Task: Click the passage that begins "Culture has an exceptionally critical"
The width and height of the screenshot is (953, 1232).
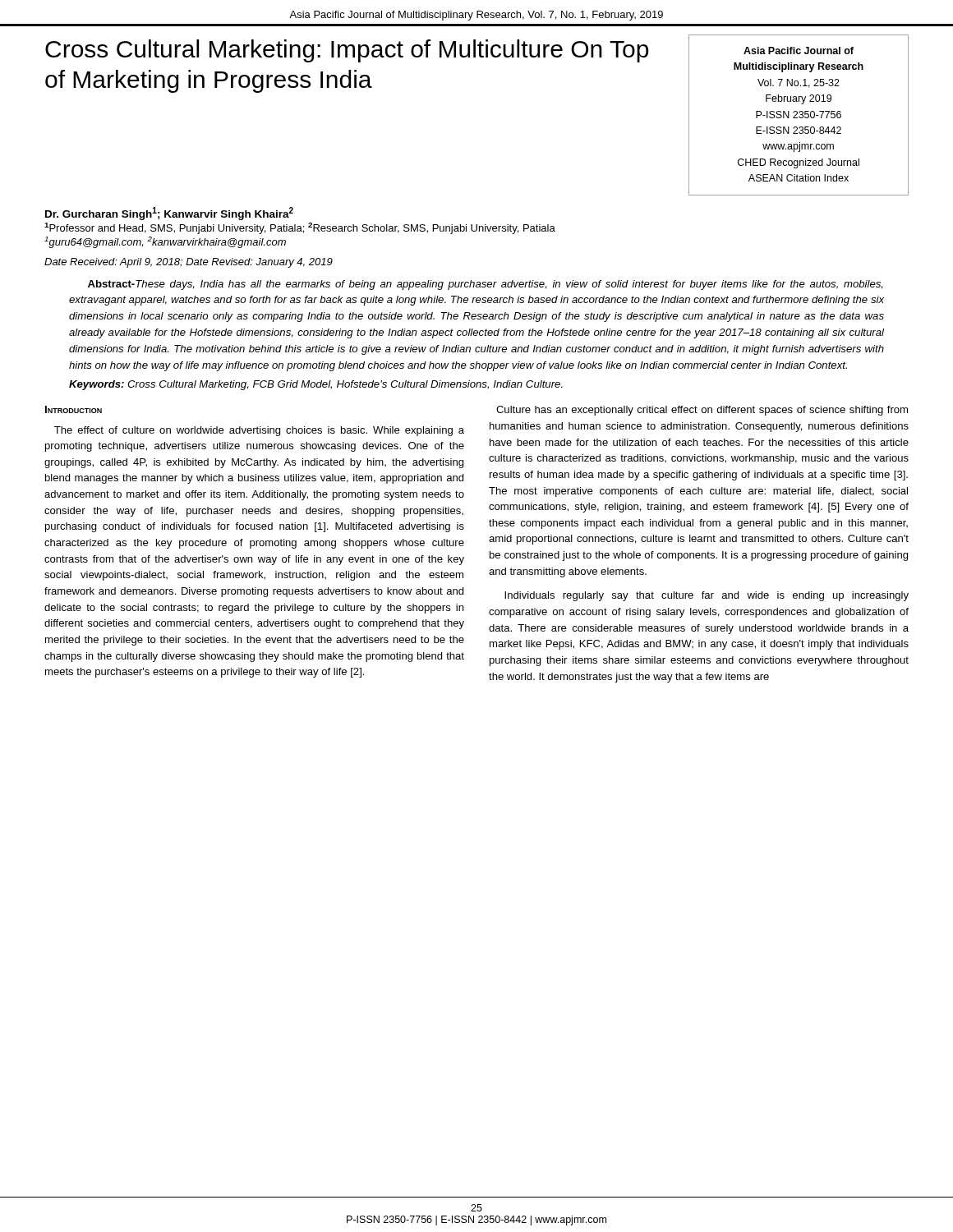Action: 699,490
